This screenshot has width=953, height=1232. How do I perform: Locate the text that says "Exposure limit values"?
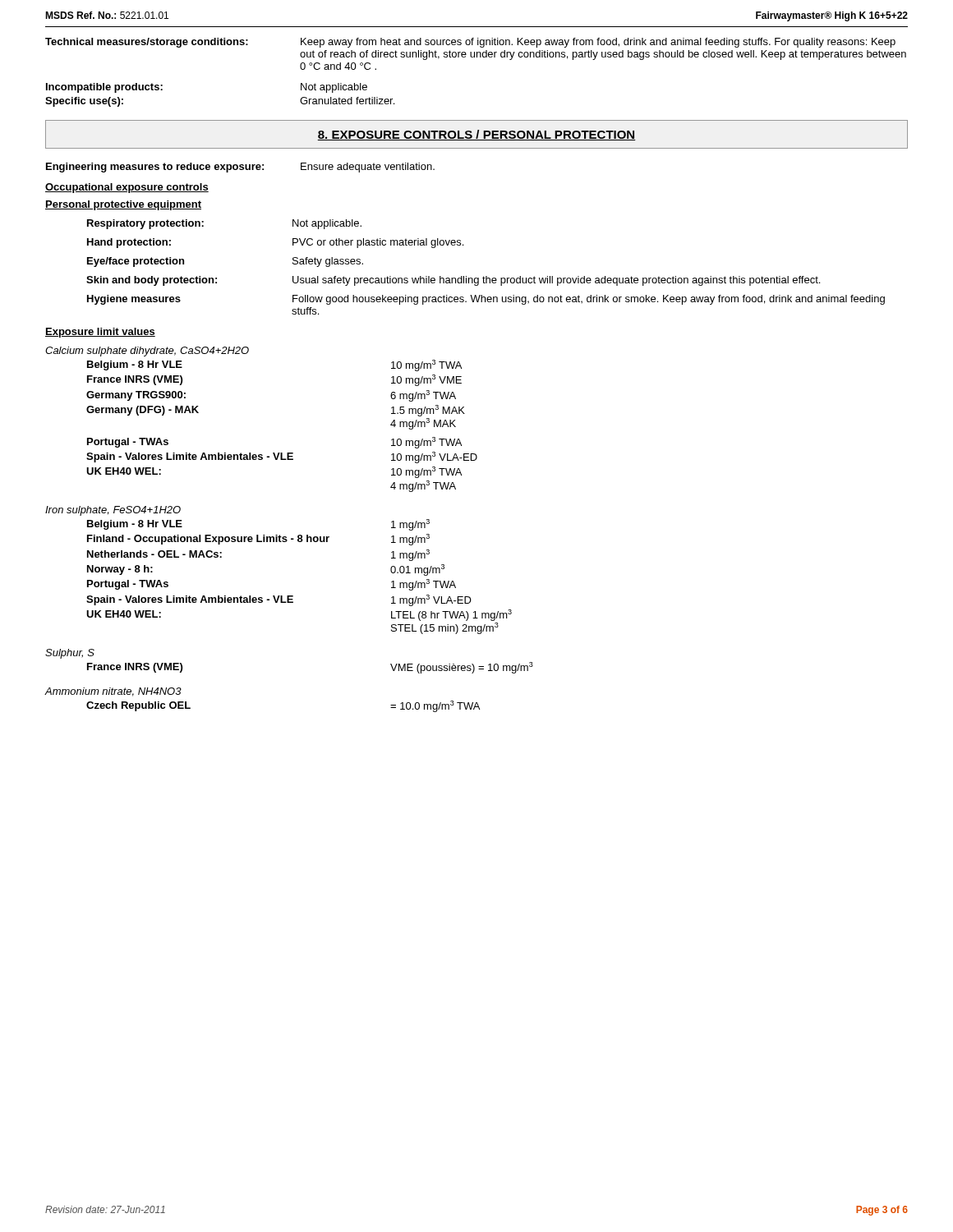pyautogui.click(x=100, y=331)
